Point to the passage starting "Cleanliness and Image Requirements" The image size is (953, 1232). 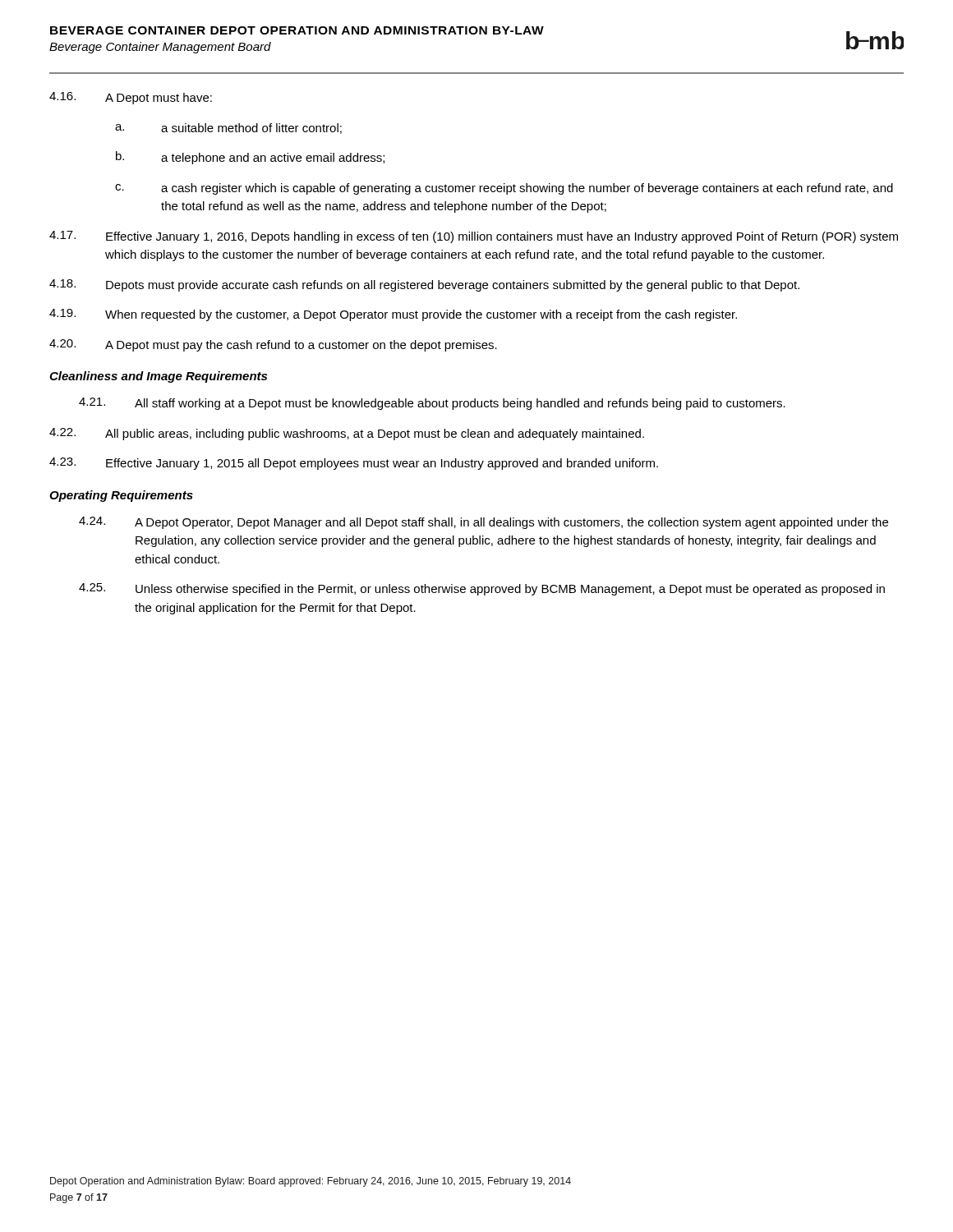[x=159, y=376]
